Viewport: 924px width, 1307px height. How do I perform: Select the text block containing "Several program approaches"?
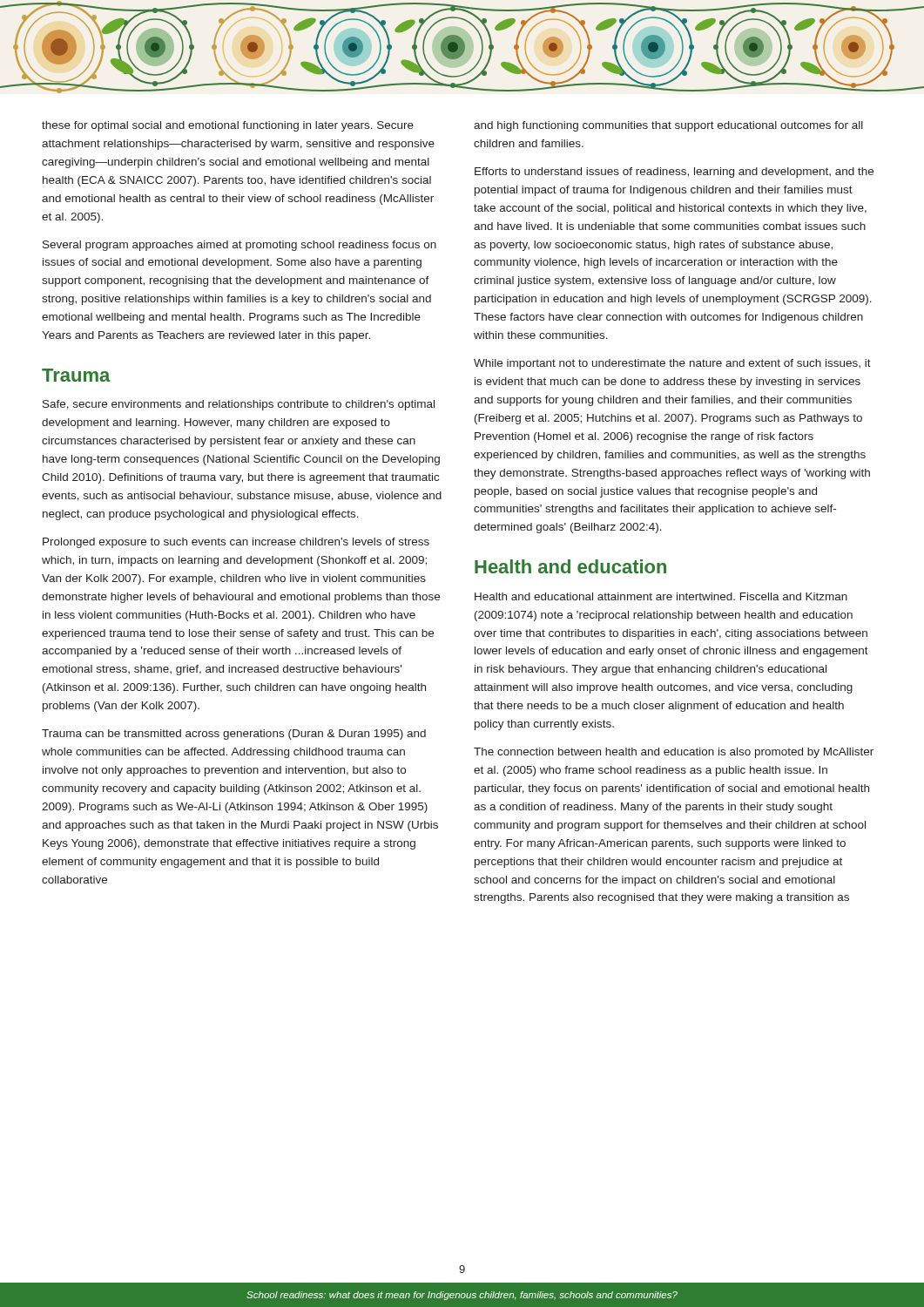242,290
